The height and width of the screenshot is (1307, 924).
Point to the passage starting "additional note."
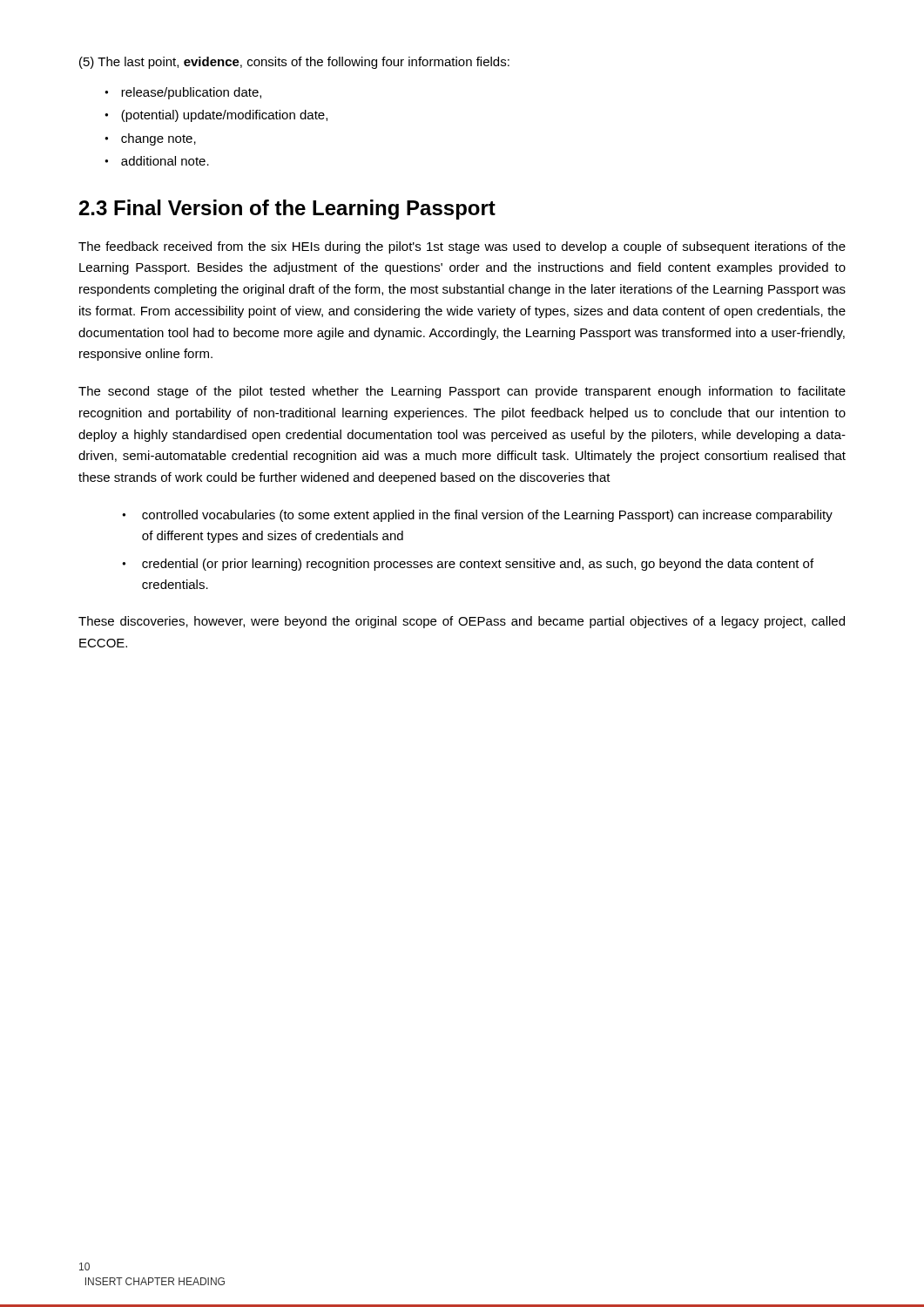(165, 161)
